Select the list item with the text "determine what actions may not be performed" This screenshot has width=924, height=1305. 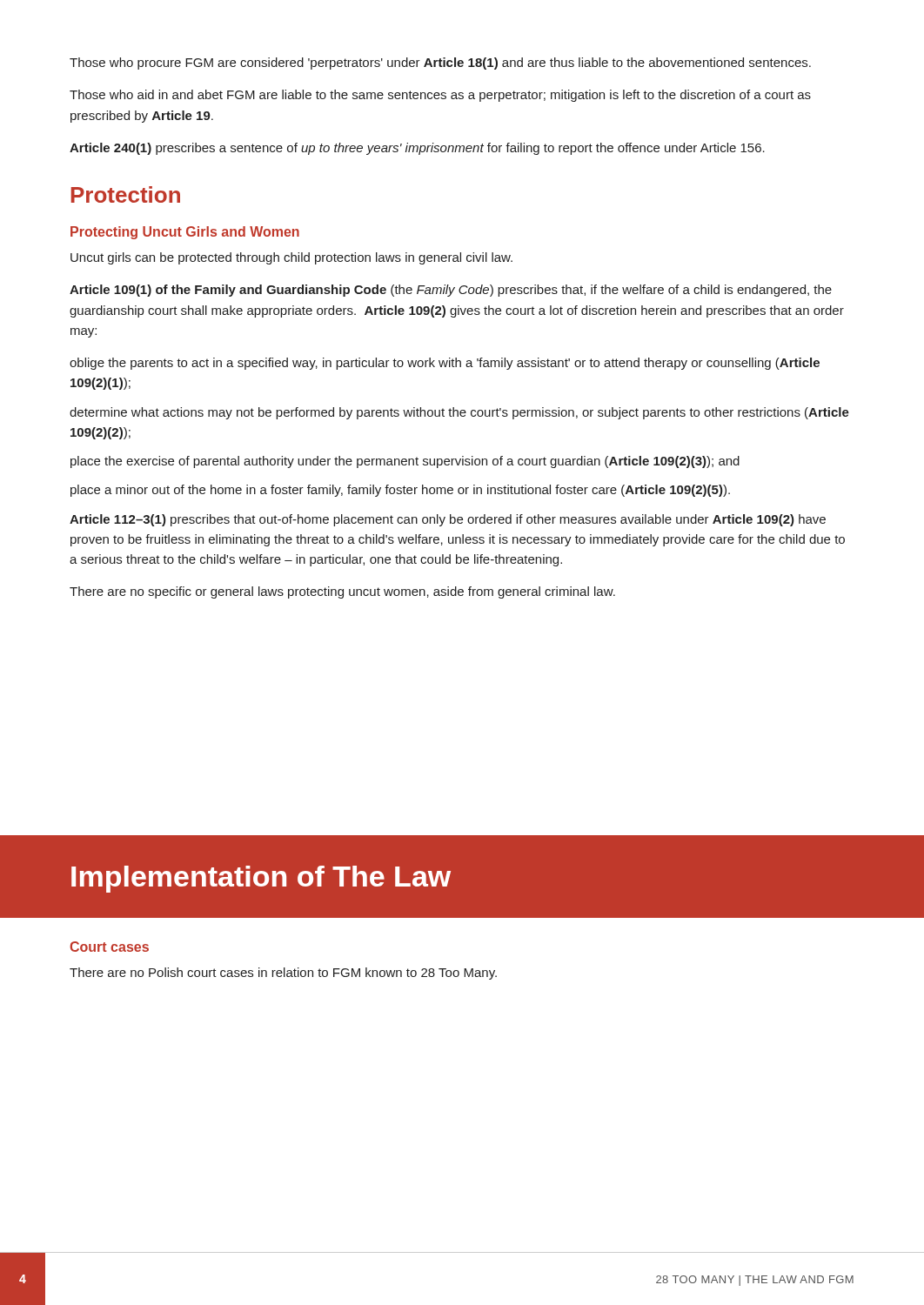point(459,422)
